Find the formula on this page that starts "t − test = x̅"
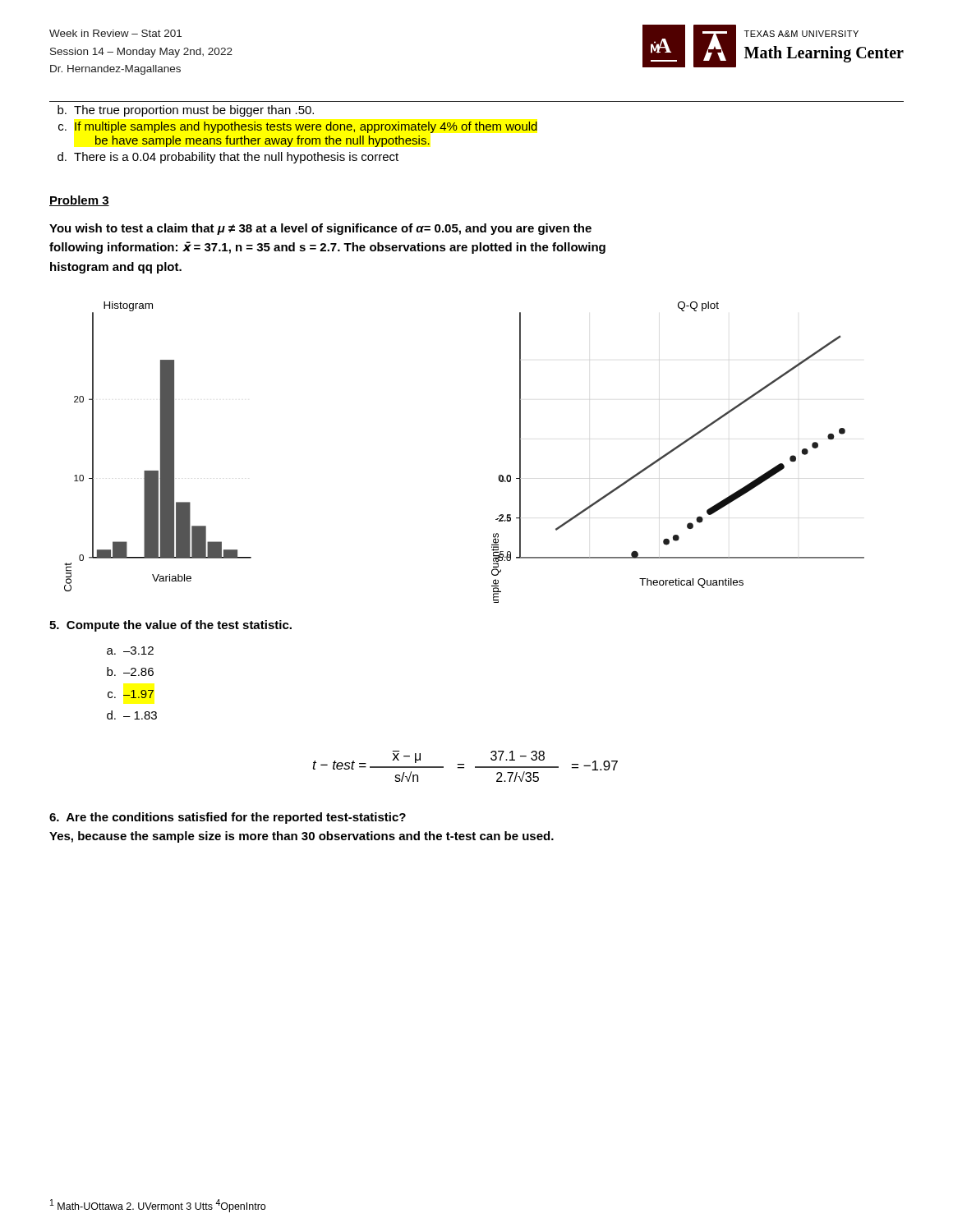This screenshot has width=953, height=1232. pyautogui.click(x=476, y=765)
